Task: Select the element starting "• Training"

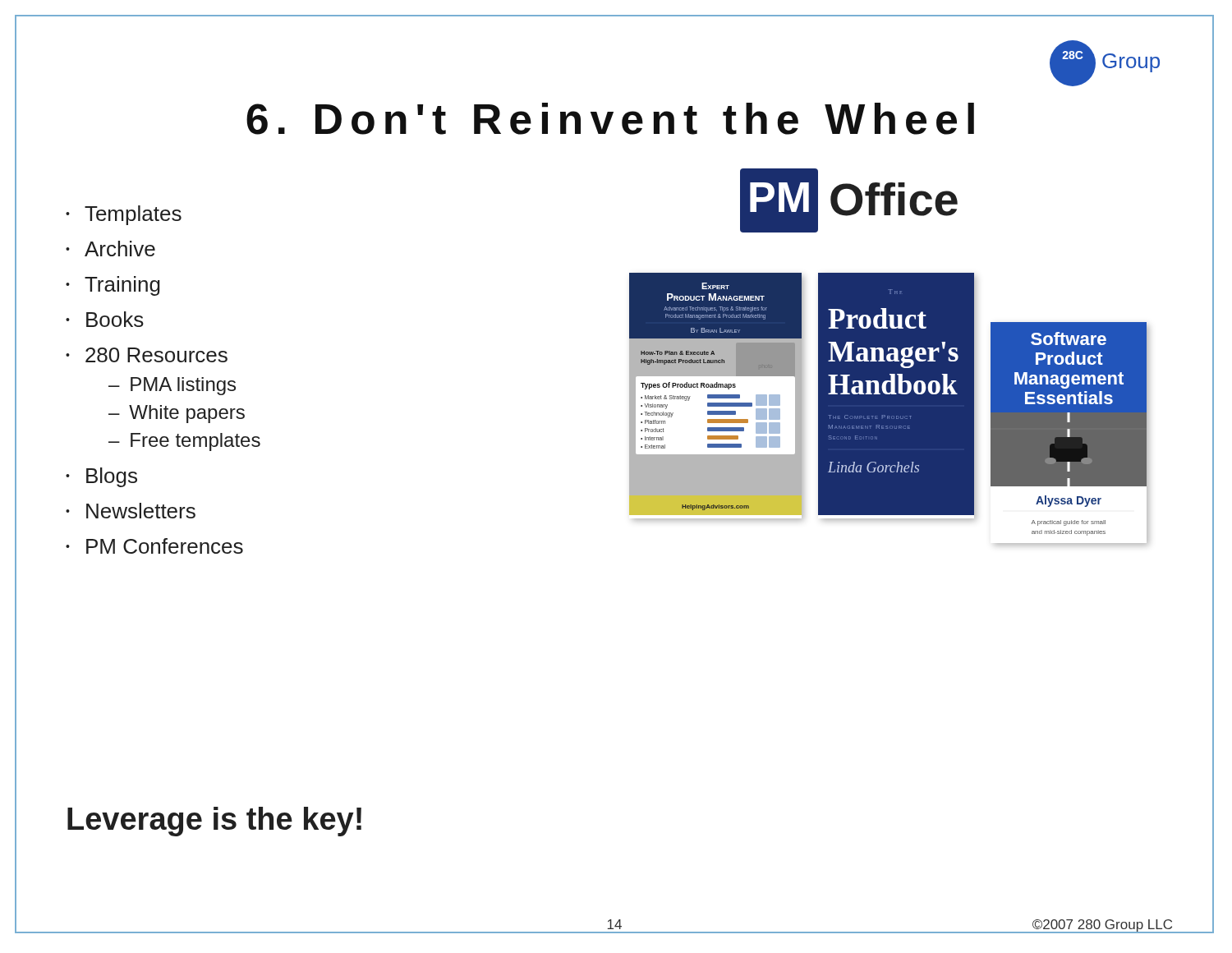Action: tap(113, 285)
